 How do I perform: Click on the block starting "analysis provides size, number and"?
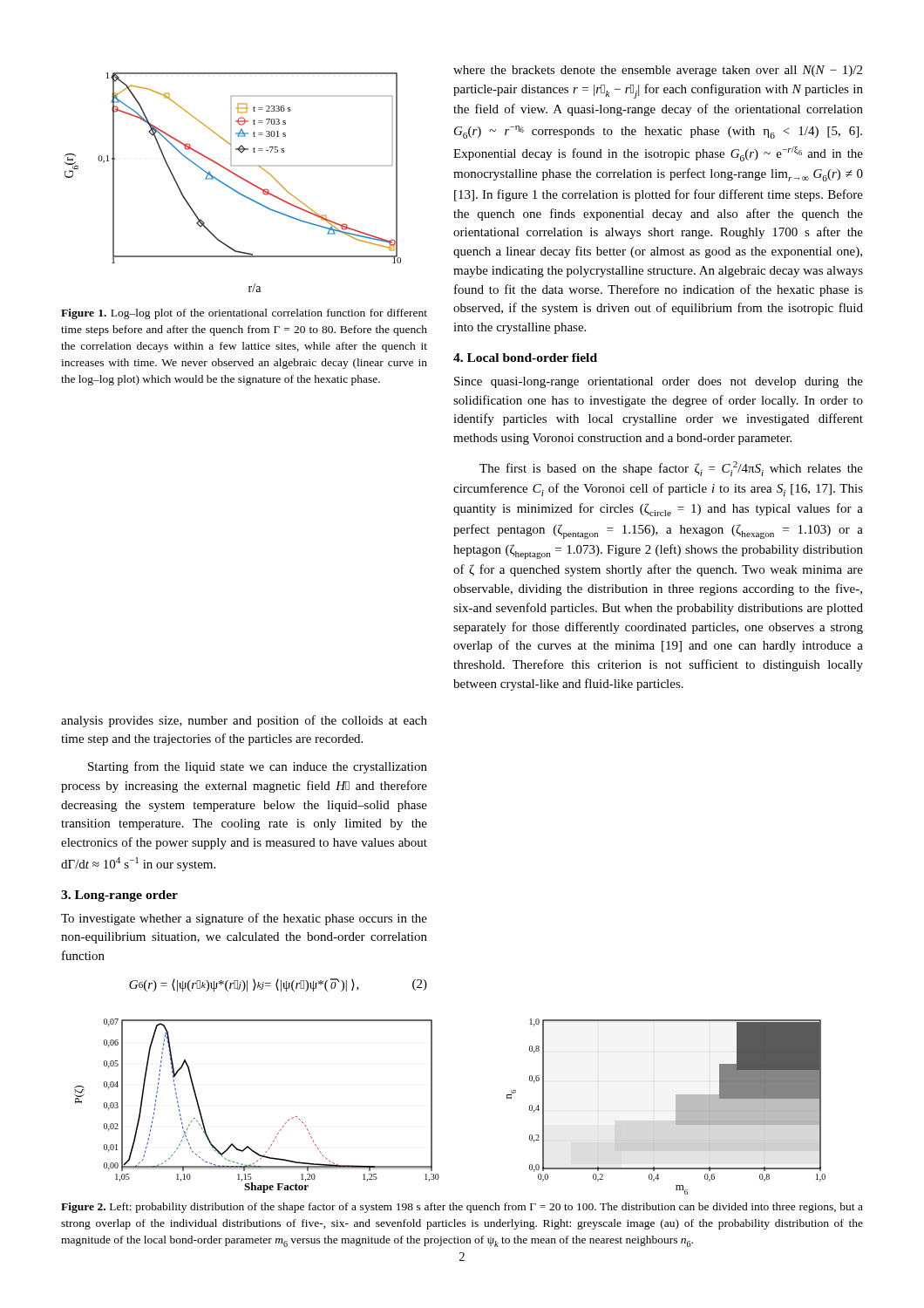coord(244,793)
